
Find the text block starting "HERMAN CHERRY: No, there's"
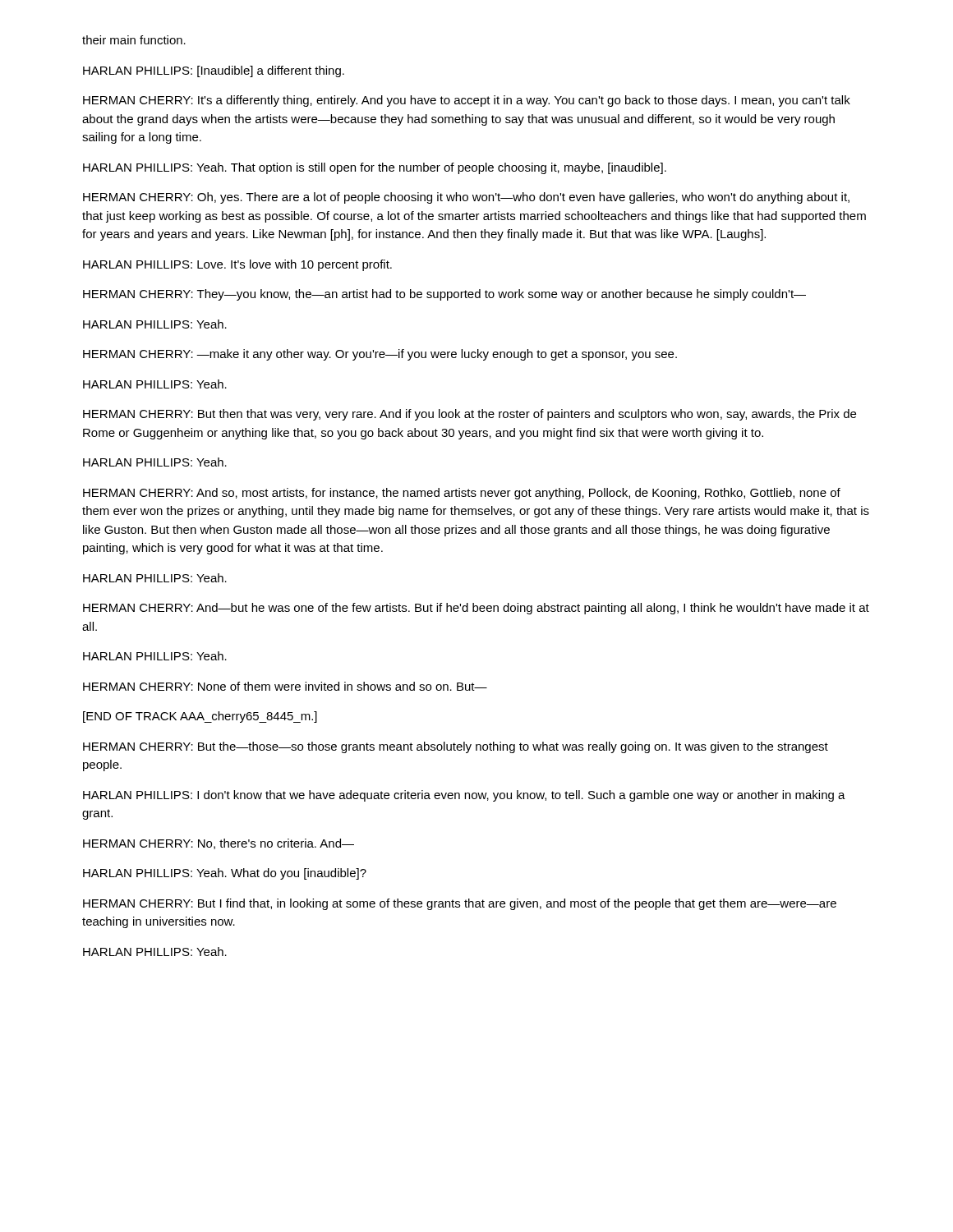[x=218, y=843]
